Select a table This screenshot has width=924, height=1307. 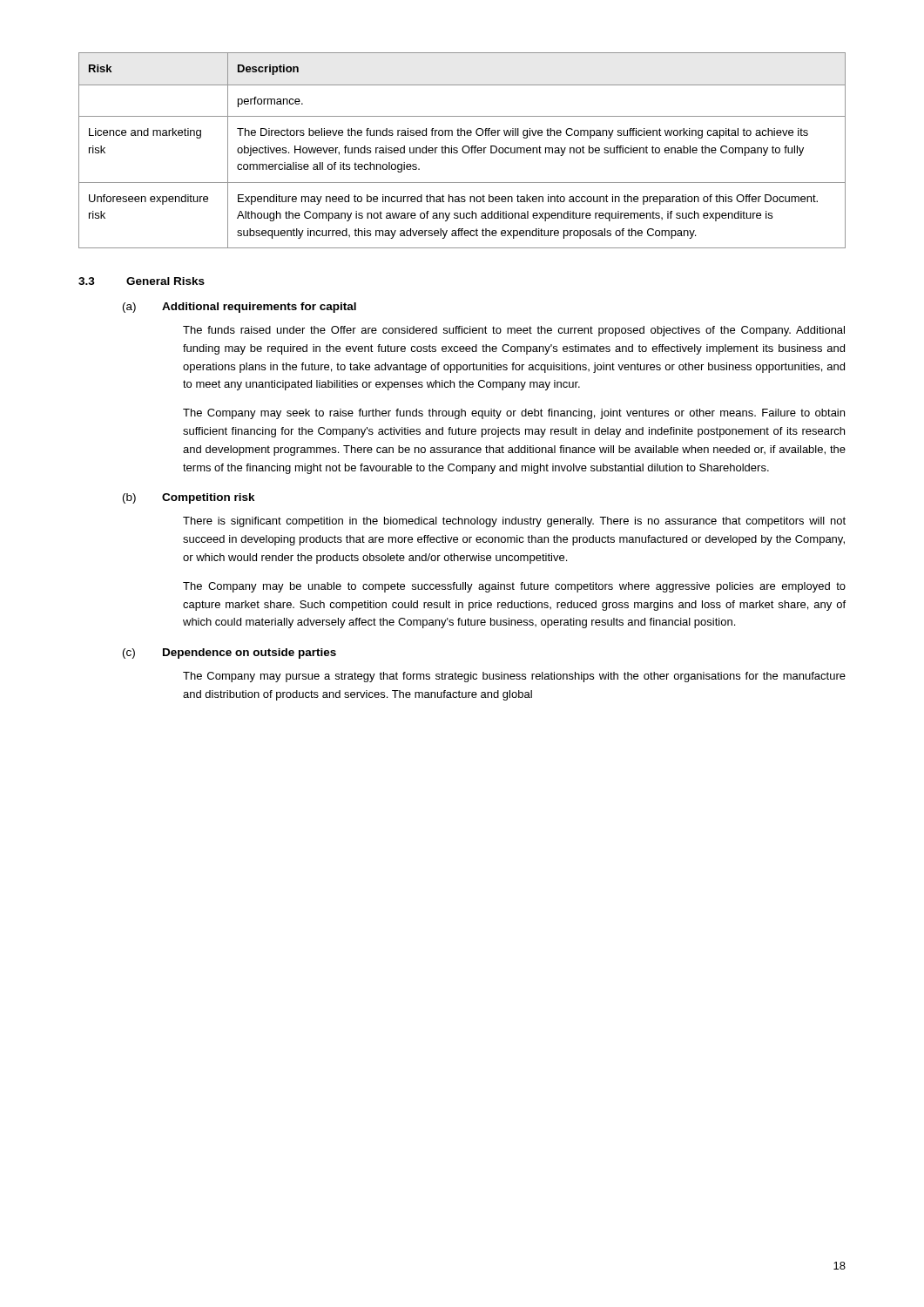click(462, 150)
